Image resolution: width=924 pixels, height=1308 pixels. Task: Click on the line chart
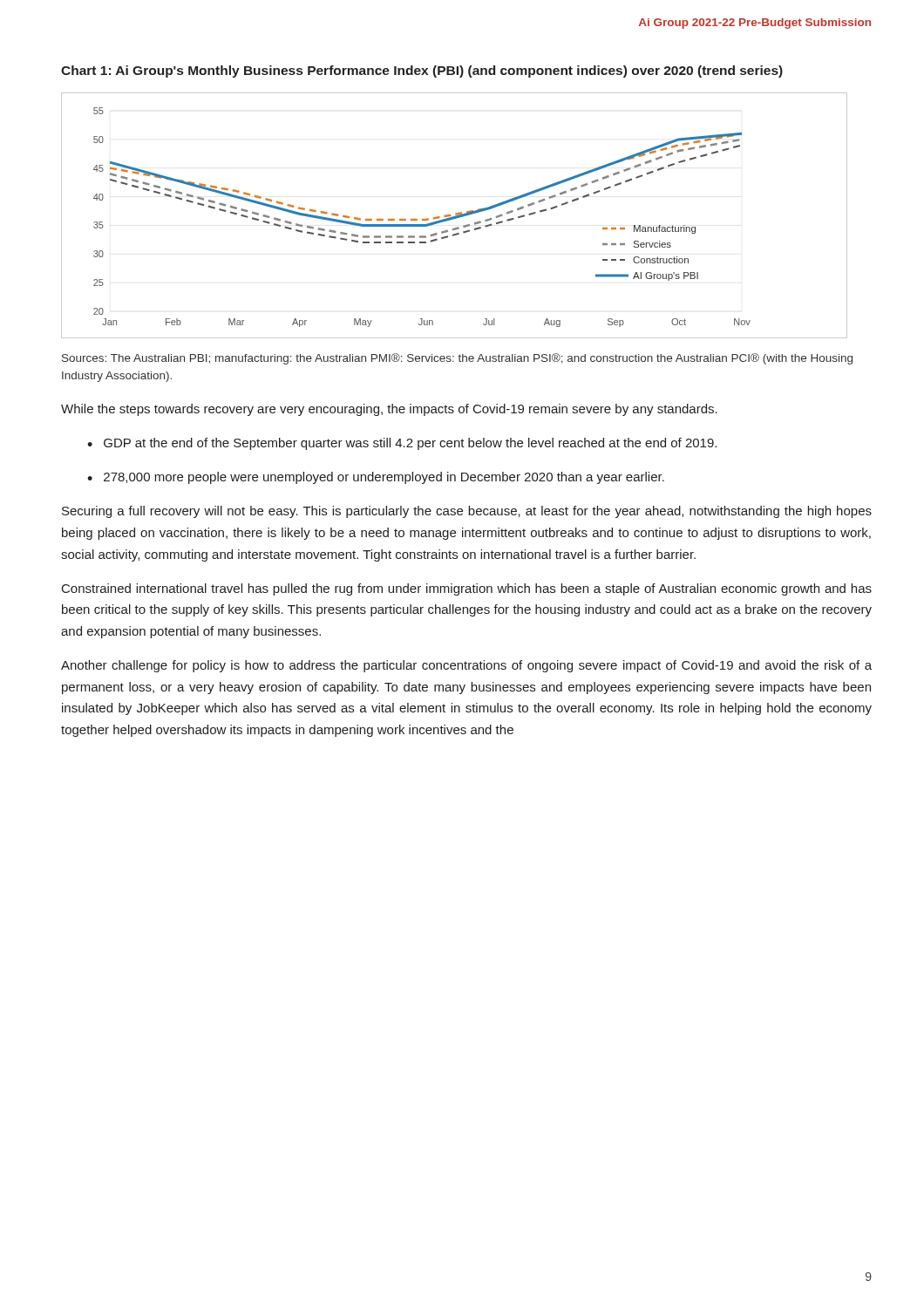point(453,216)
